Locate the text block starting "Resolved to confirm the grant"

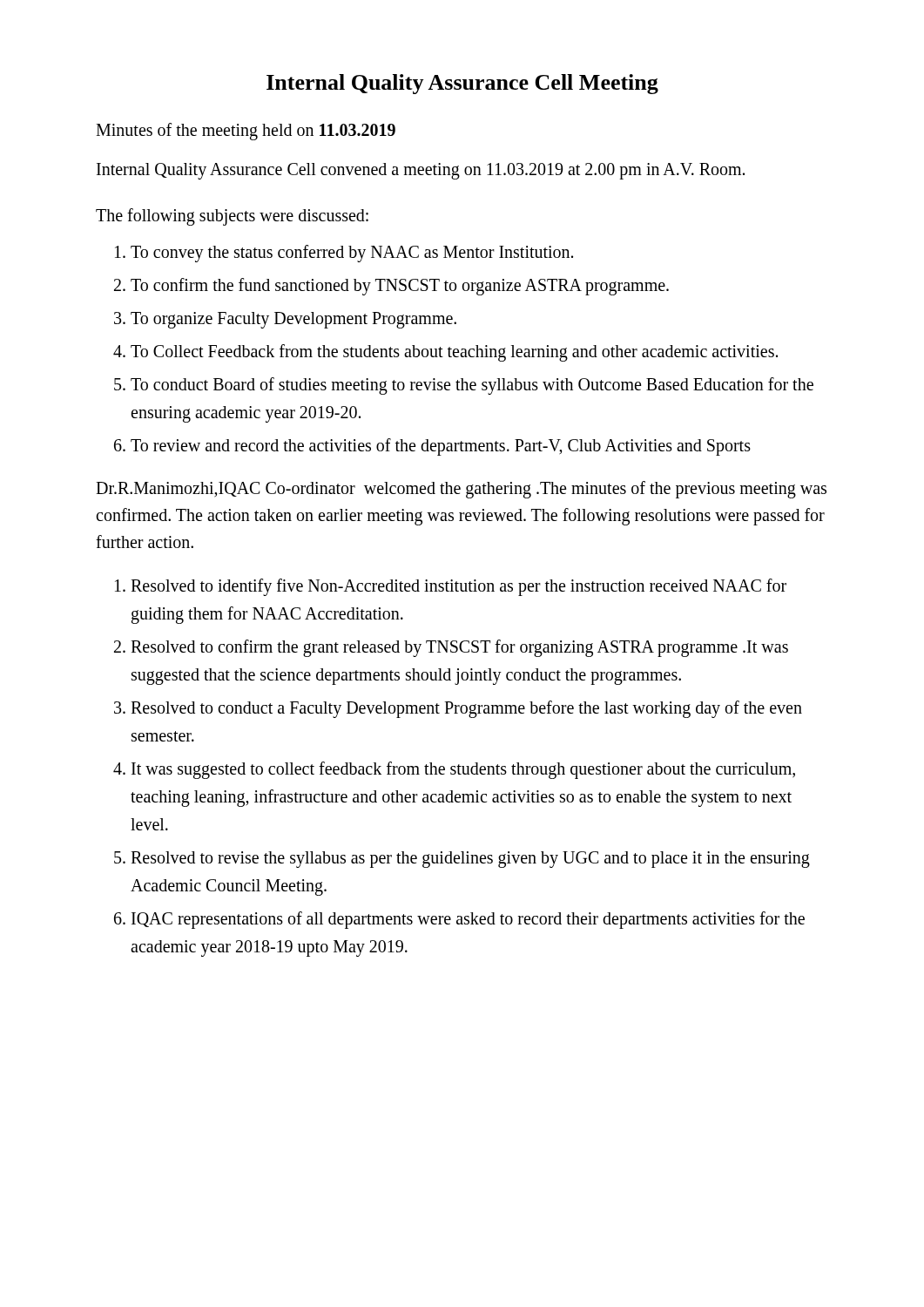(460, 660)
